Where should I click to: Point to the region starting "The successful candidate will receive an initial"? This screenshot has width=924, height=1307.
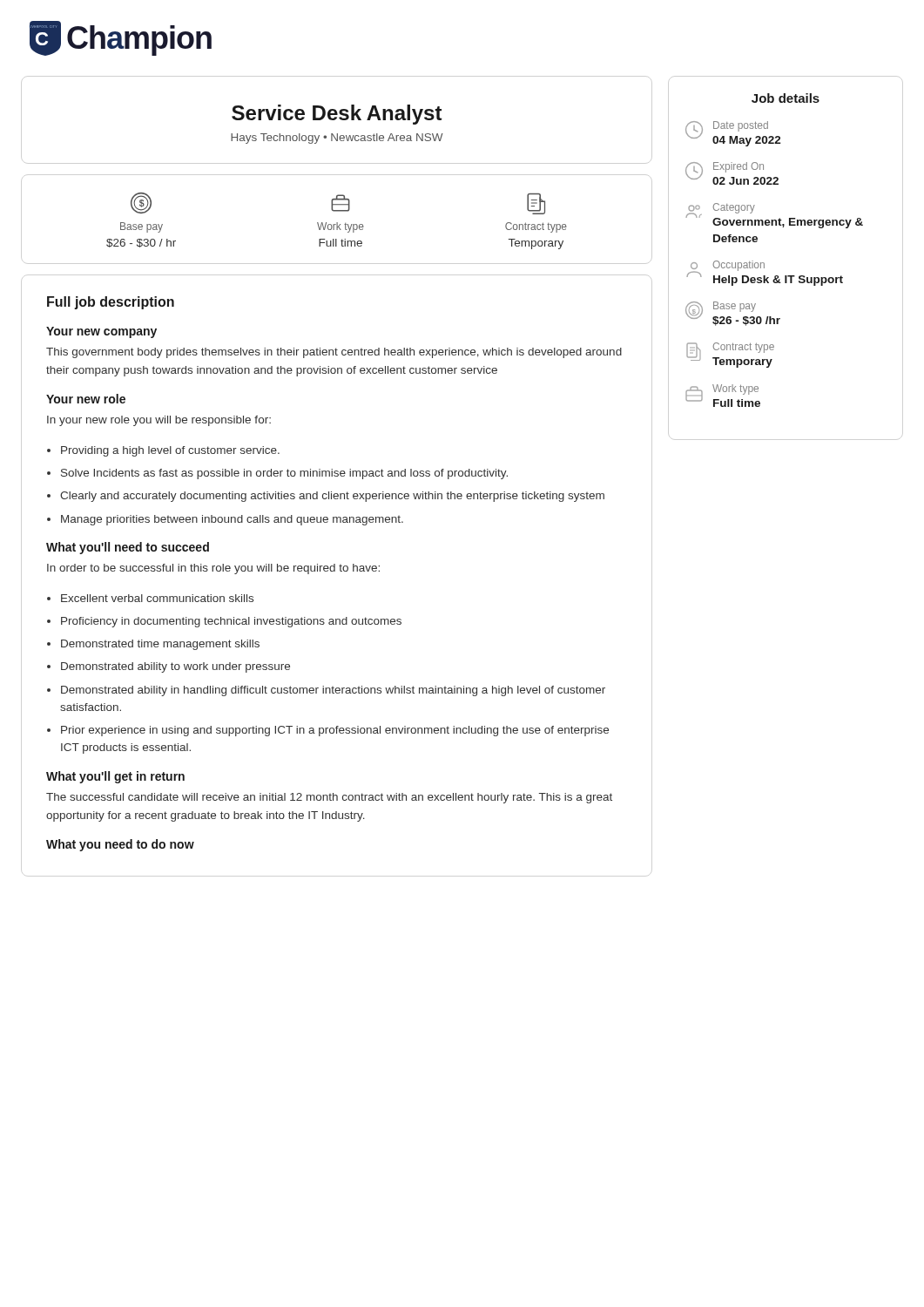(x=337, y=806)
